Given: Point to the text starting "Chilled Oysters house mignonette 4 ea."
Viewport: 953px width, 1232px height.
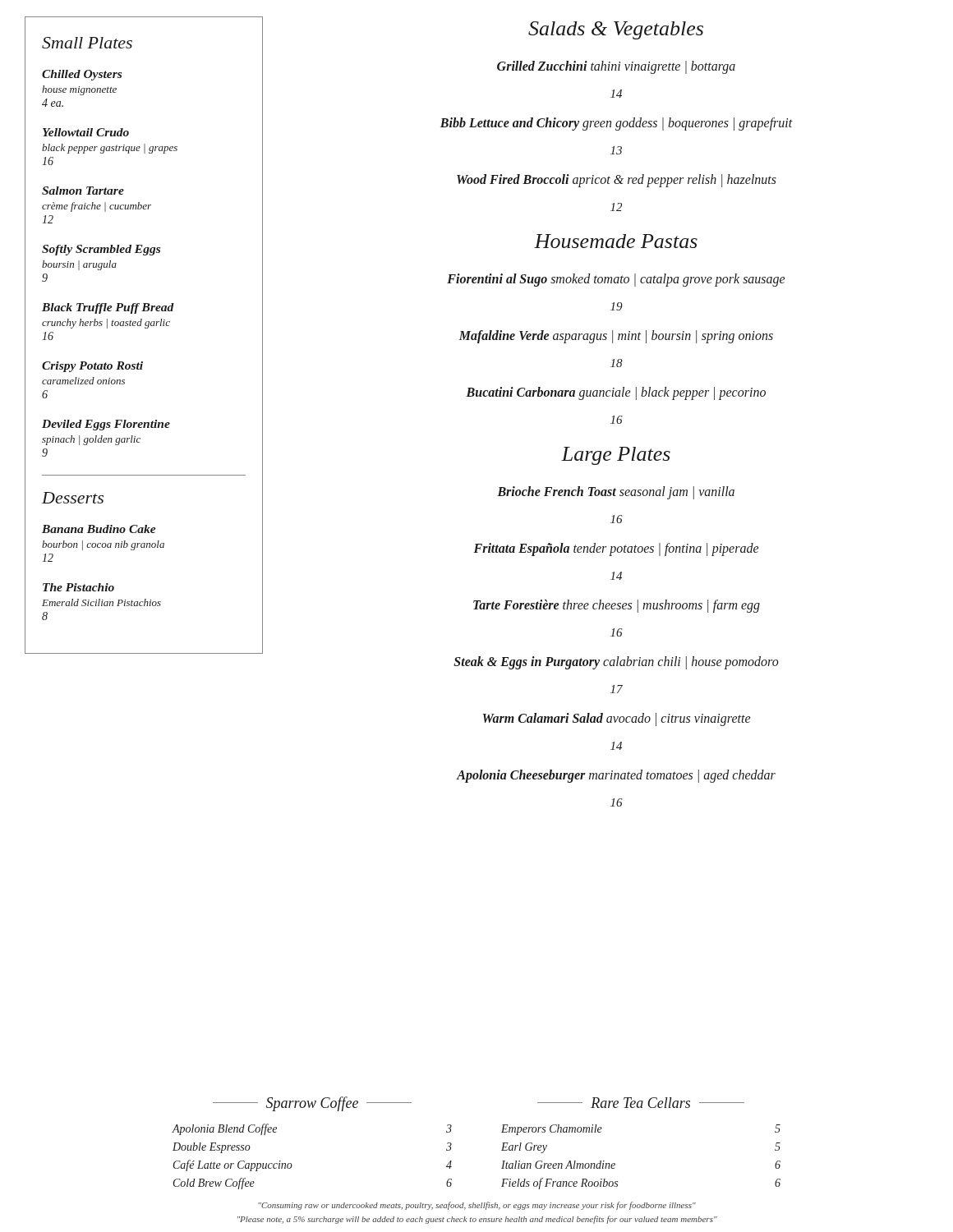Looking at the screenshot, I should [82, 75].
